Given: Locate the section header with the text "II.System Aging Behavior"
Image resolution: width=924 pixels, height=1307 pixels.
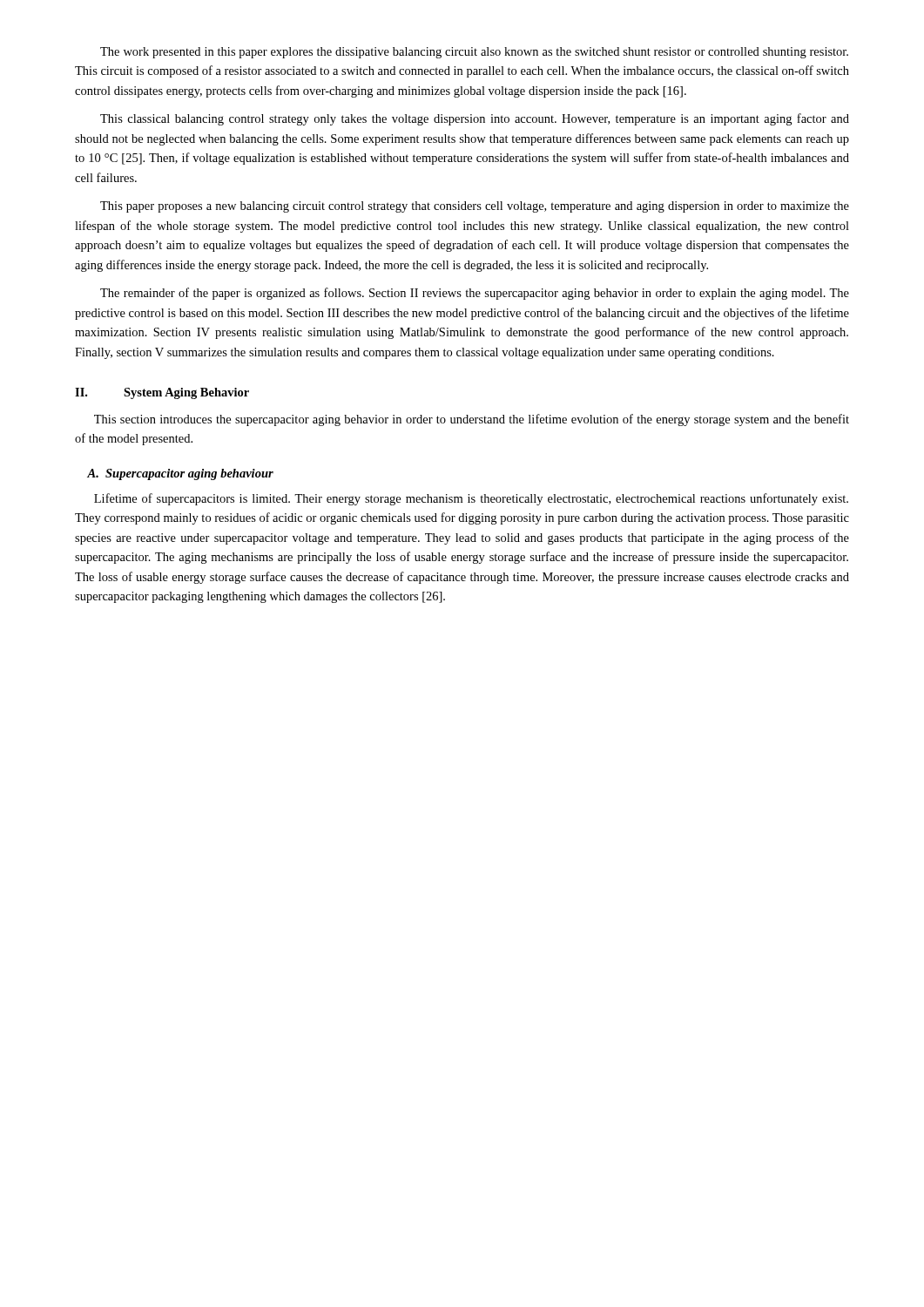Looking at the screenshot, I should pos(162,392).
